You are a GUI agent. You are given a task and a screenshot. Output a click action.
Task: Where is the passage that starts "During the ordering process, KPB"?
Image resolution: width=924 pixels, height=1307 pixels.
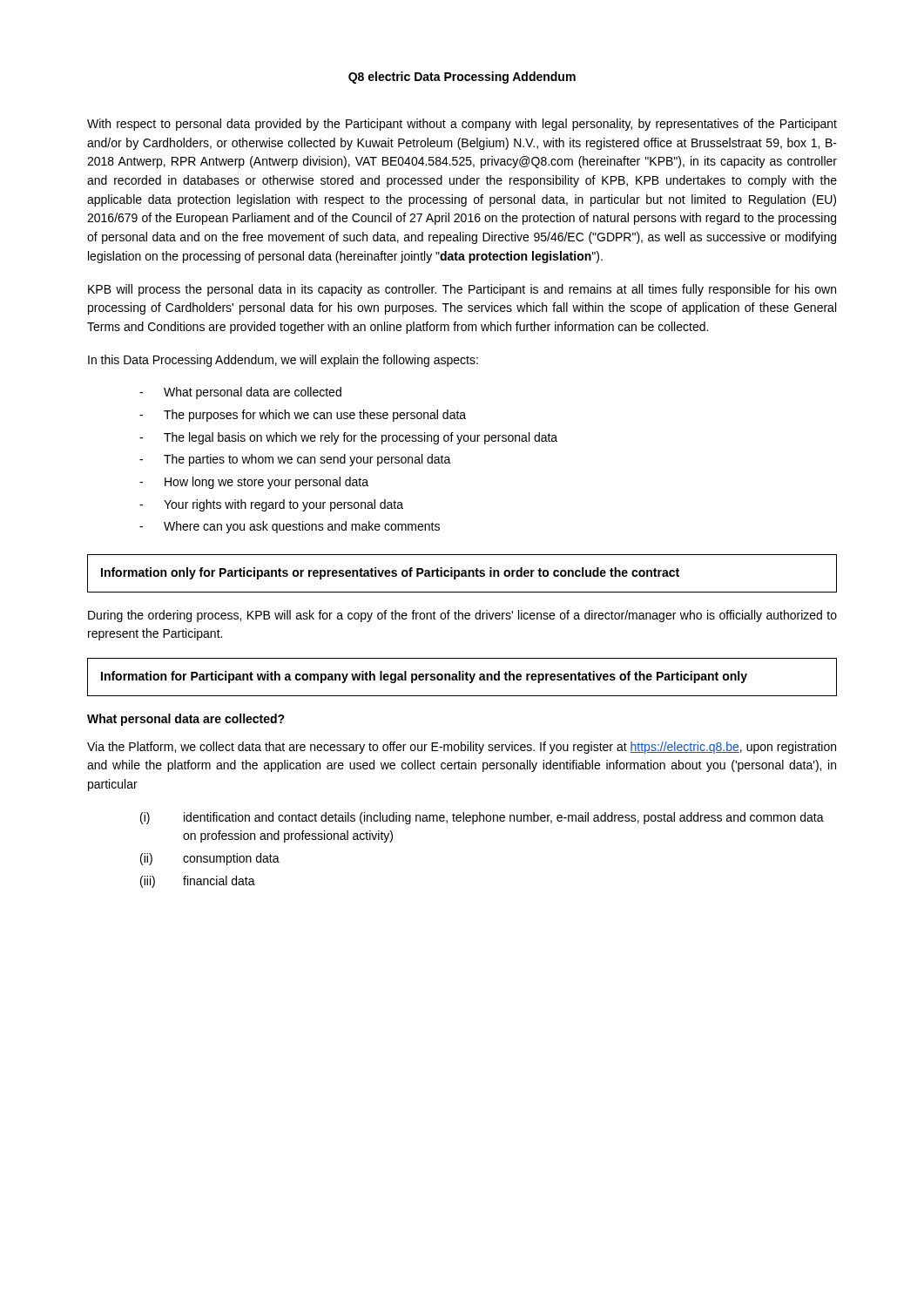click(462, 624)
